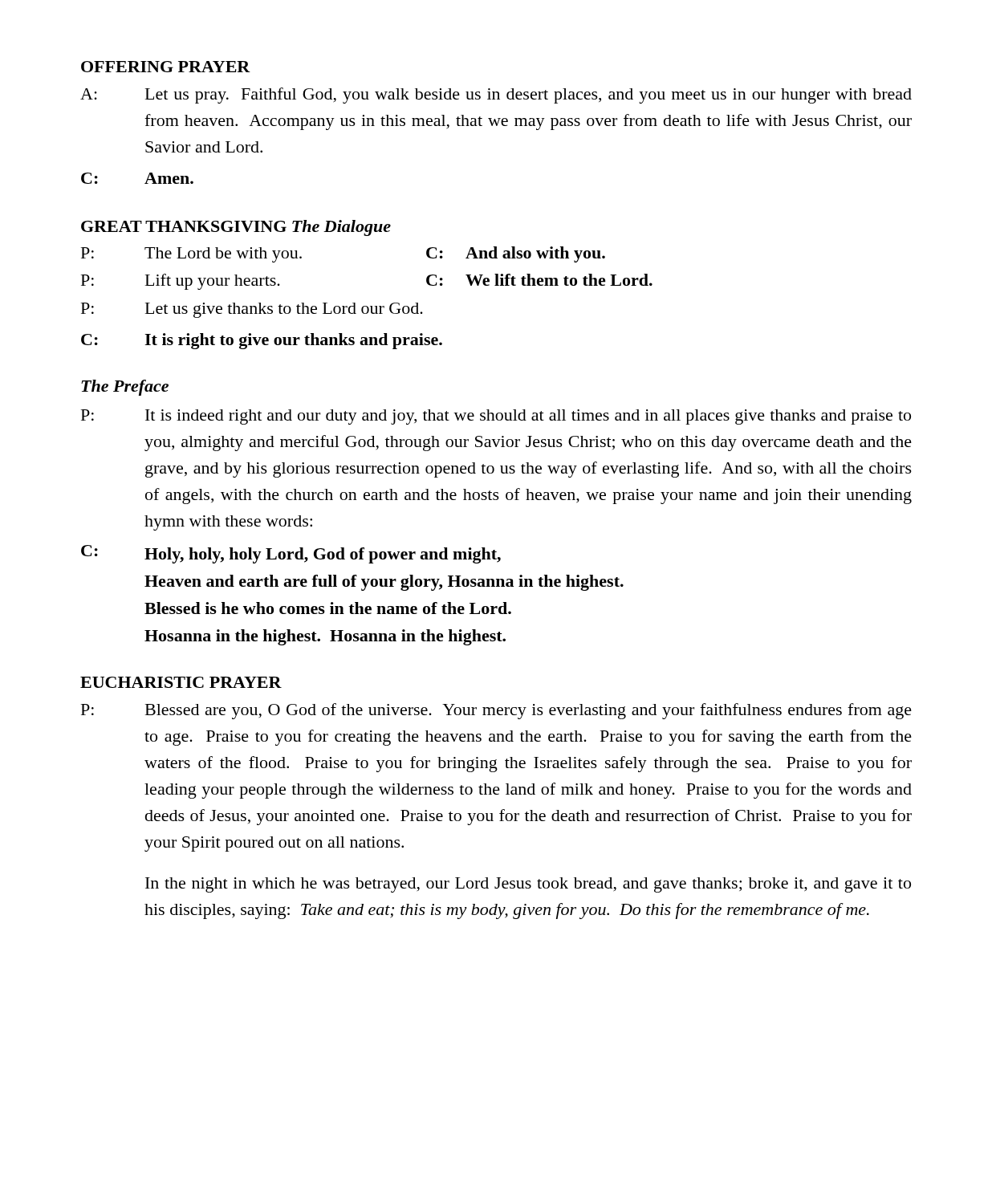Point to the element starting "P: Blessed are you,"
This screenshot has width=992, height=1204.
tap(496, 776)
